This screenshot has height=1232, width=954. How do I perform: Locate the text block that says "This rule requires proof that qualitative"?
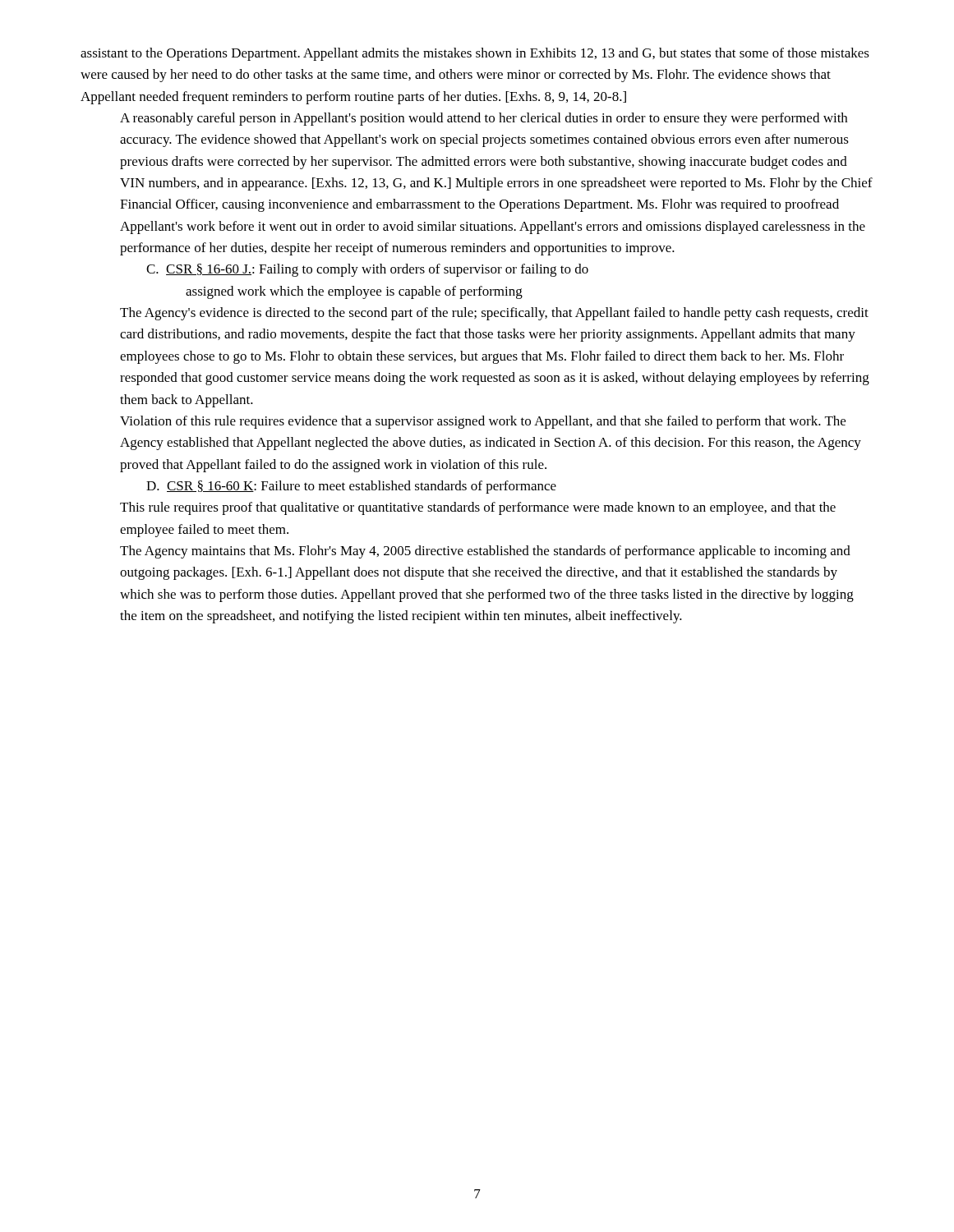(497, 519)
